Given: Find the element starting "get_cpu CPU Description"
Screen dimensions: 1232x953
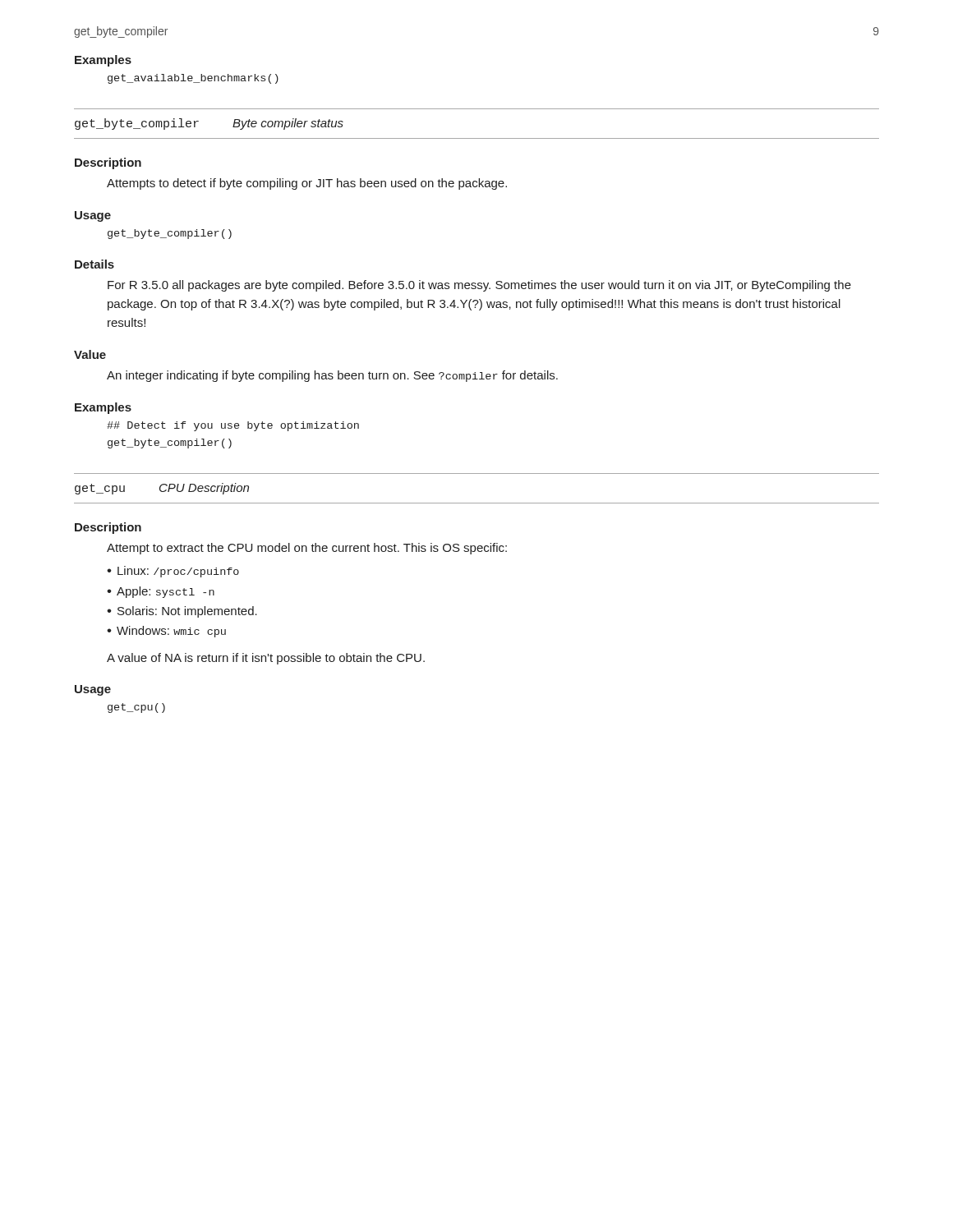Looking at the screenshot, I should 162,488.
